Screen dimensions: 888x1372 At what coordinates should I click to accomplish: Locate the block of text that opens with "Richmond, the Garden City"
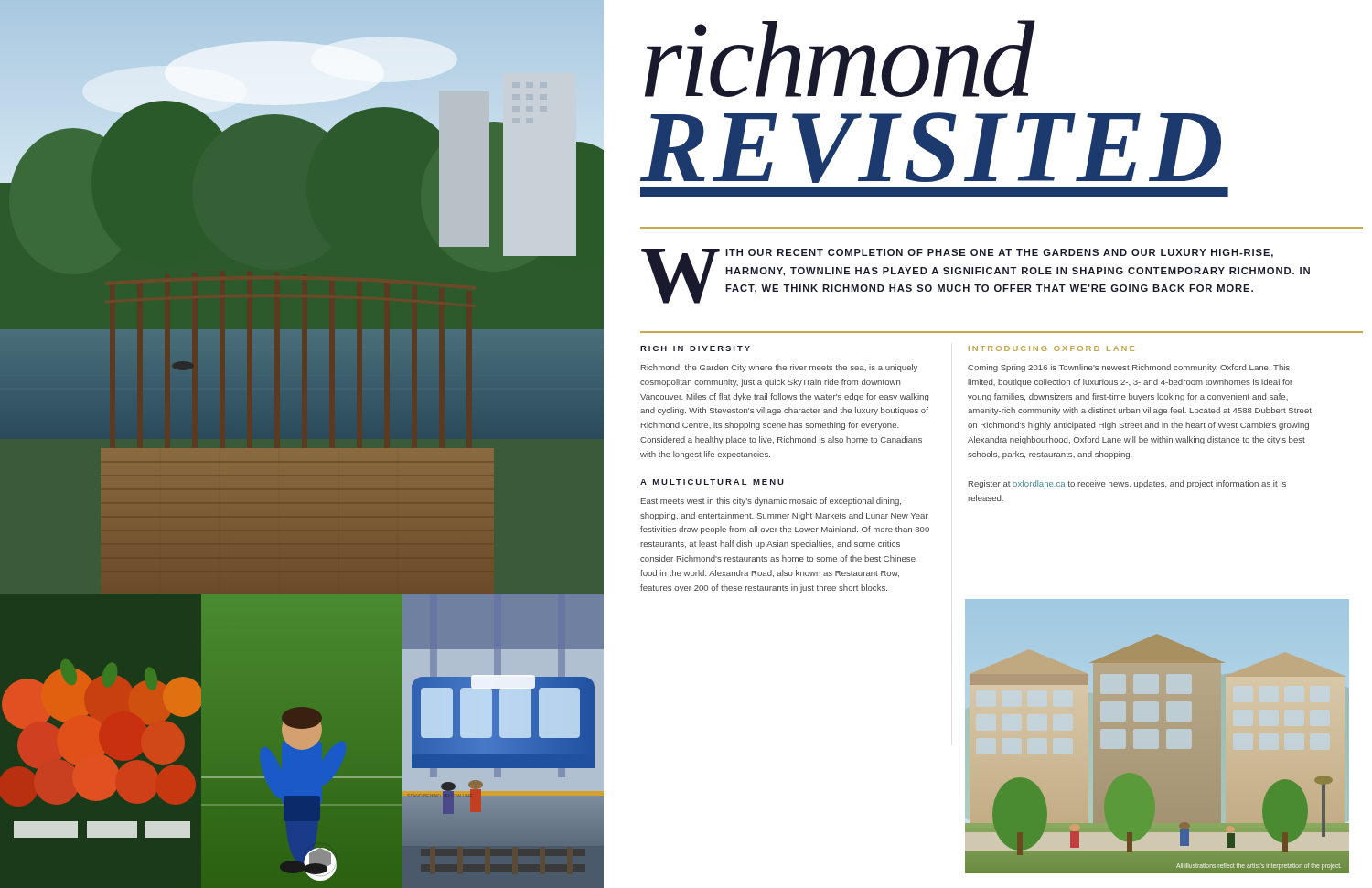tap(785, 411)
